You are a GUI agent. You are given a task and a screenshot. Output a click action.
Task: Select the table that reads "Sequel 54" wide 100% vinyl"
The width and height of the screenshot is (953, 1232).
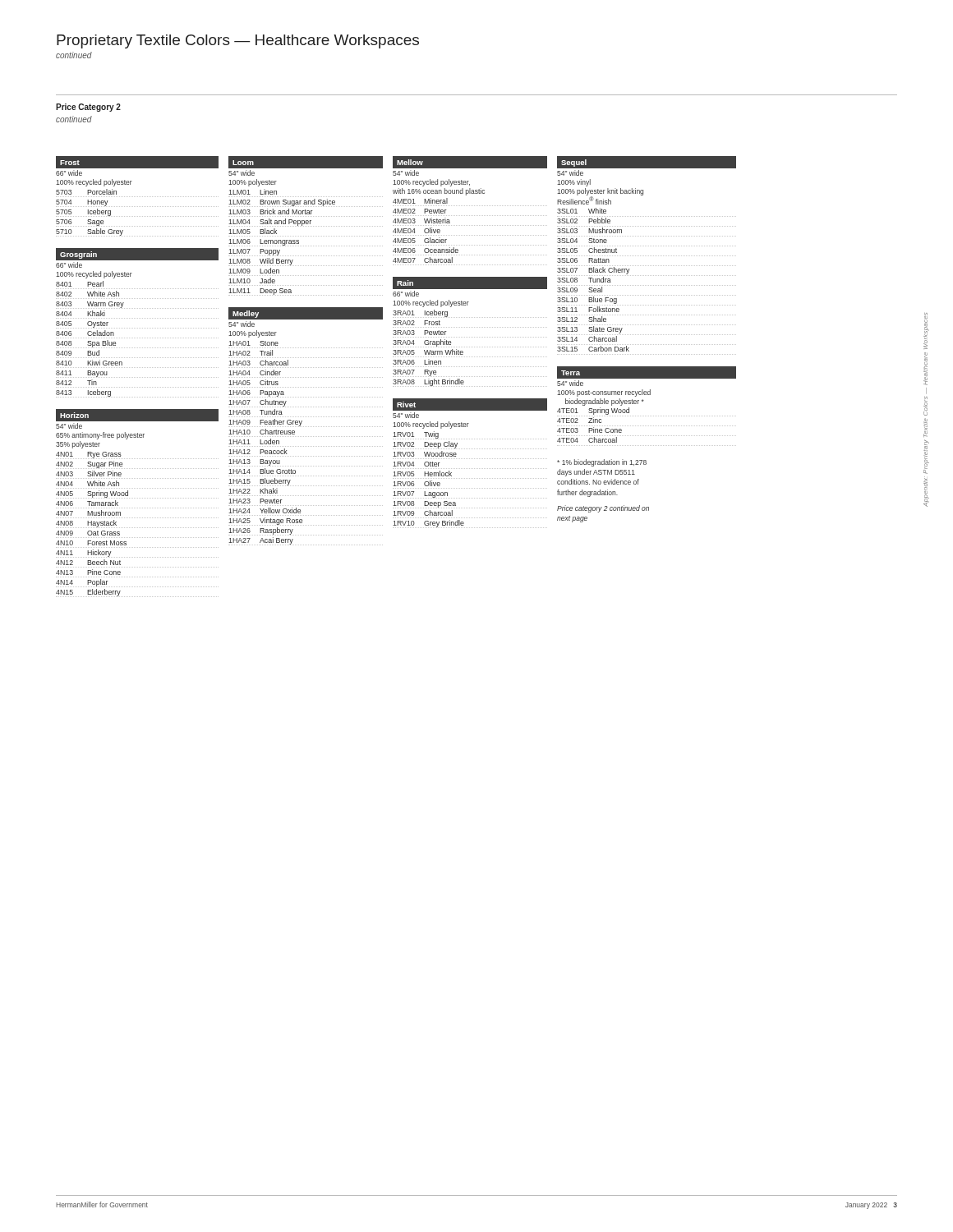[x=647, y=255]
